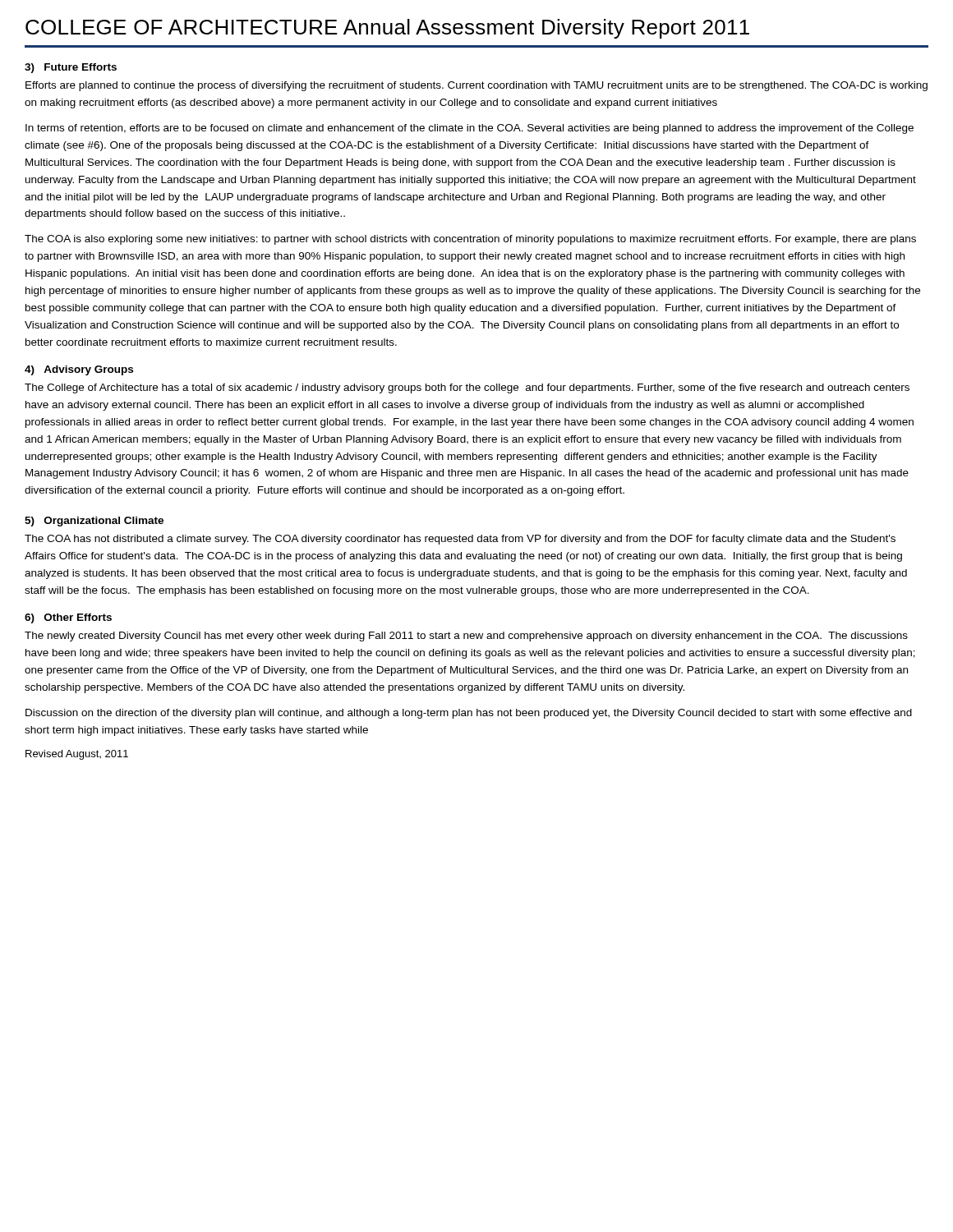The image size is (953, 1232).
Task: Find the section header that reads "4) Advisory Groups"
Action: click(79, 369)
